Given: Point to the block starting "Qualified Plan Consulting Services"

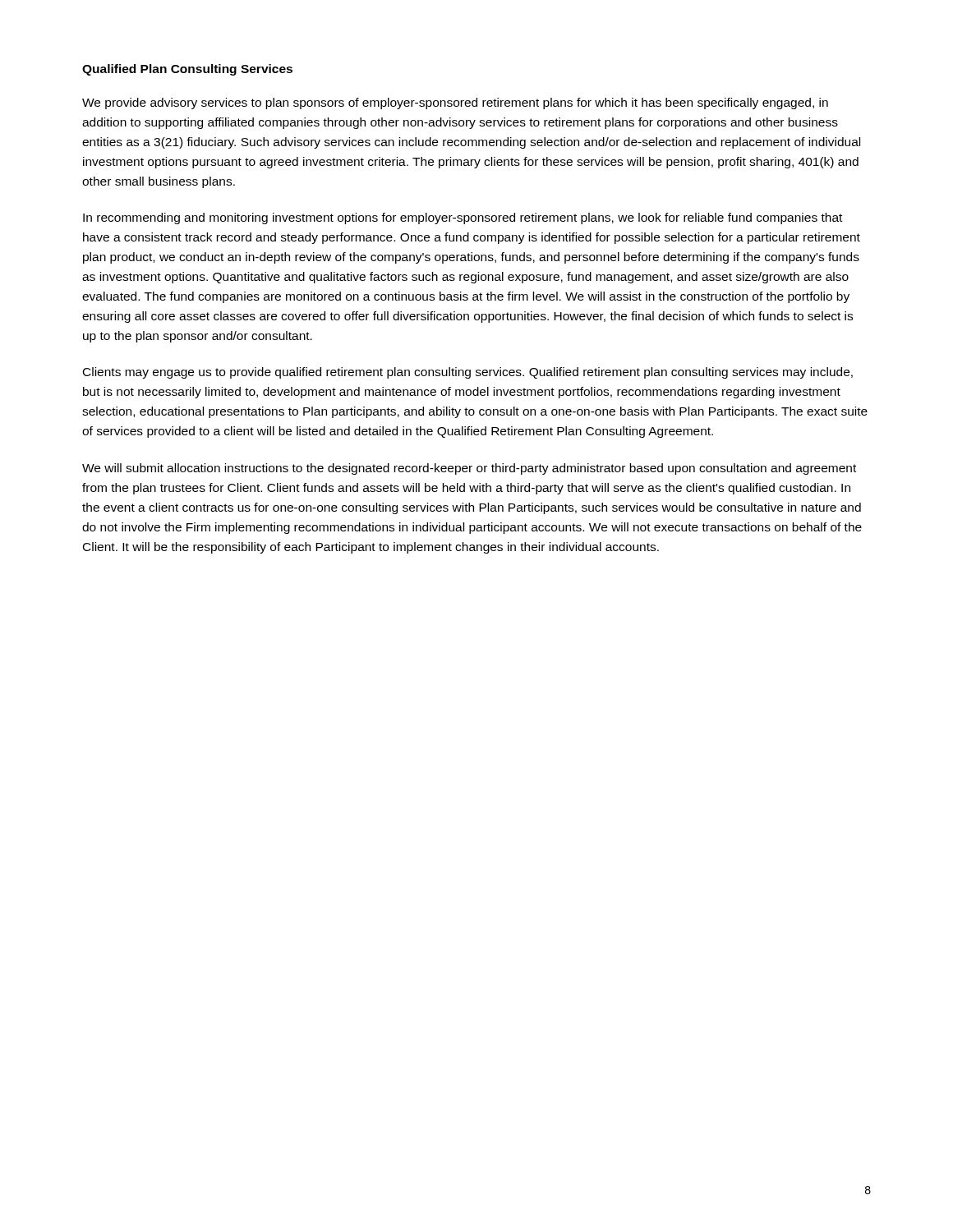Looking at the screenshot, I should (x=188, y=69).
